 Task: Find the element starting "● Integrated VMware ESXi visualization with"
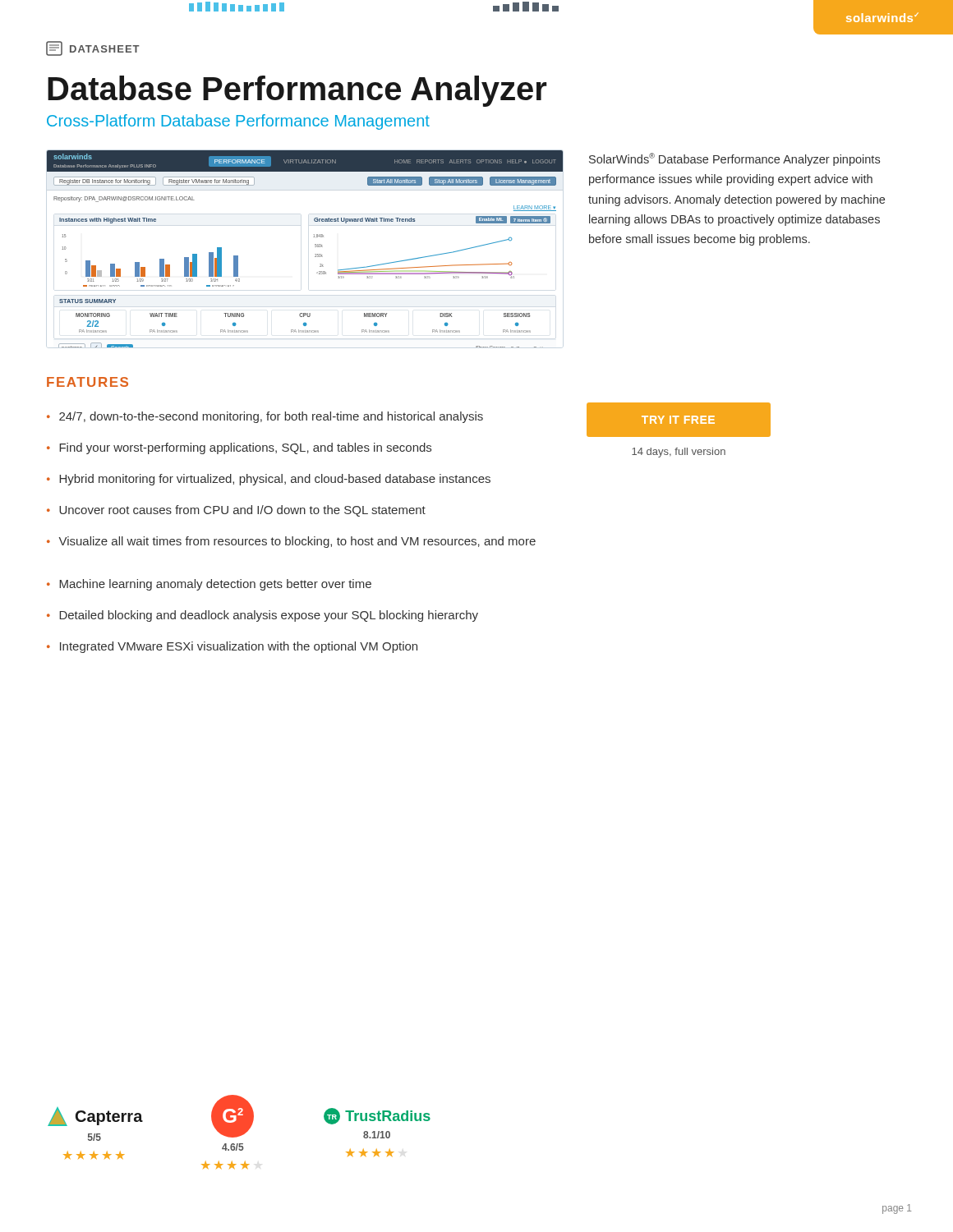232,647
